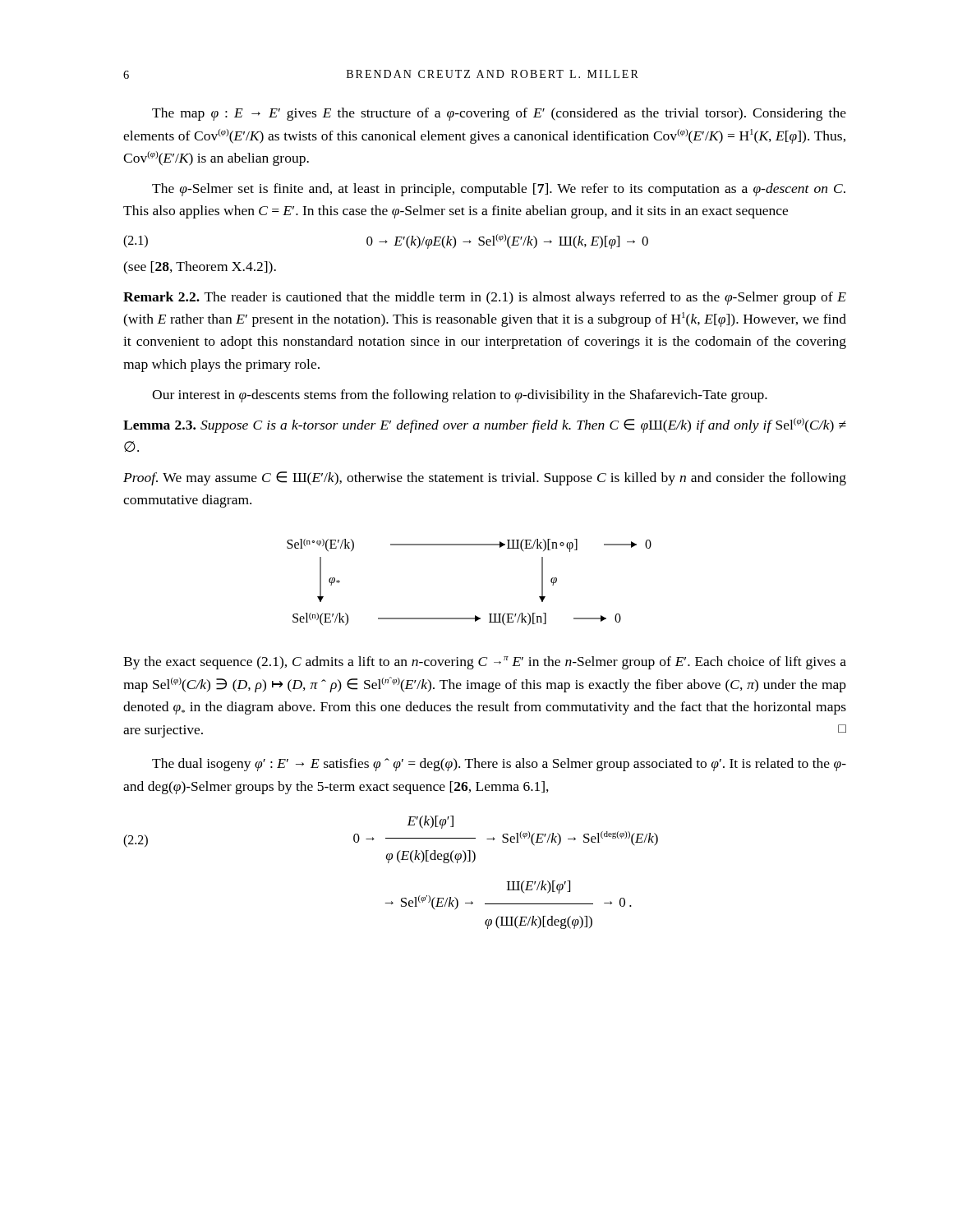Click on the text block that says "By the exact"

(485, 696)
